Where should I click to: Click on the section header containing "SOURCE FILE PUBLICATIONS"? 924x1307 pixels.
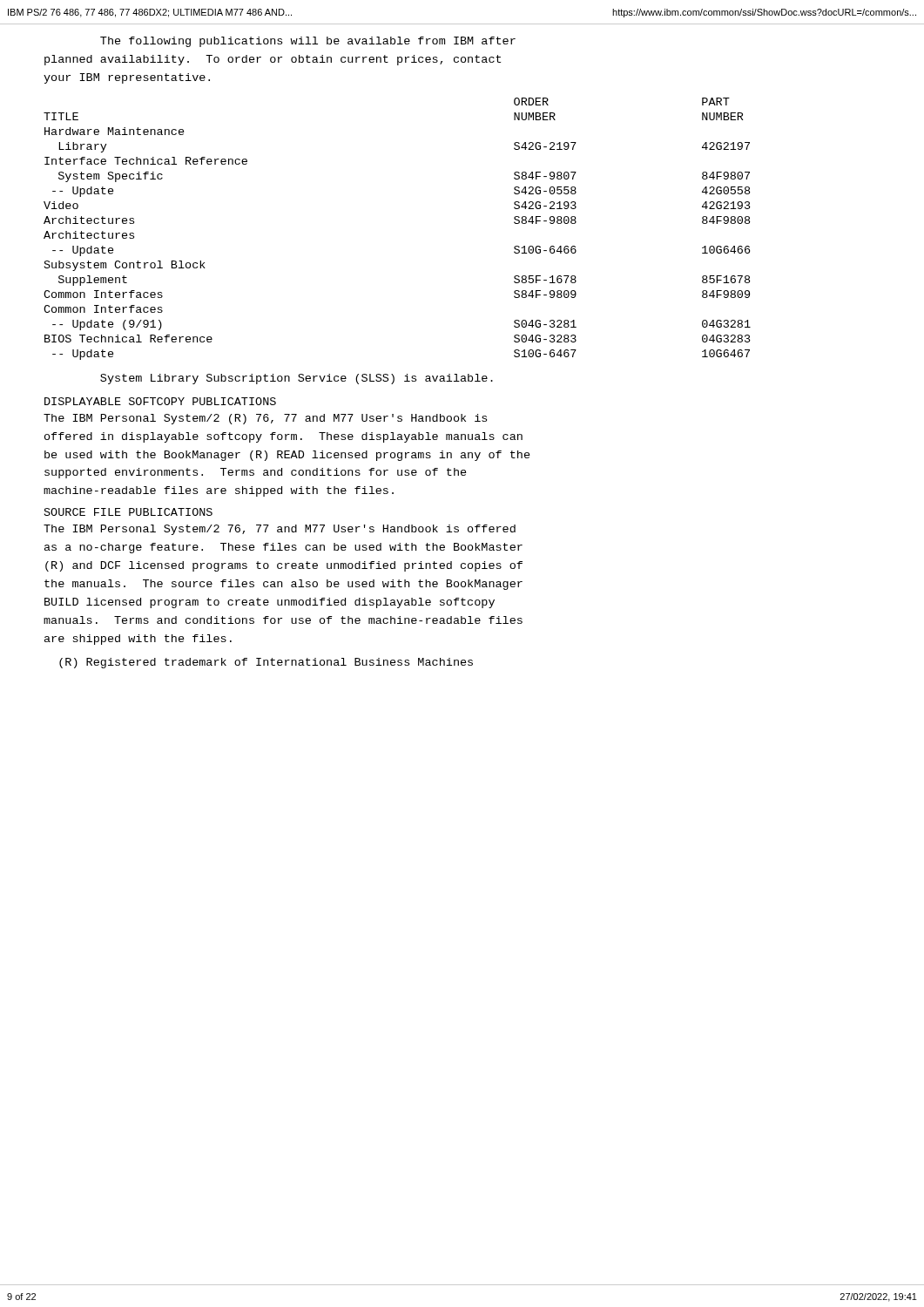pos(128,513)
